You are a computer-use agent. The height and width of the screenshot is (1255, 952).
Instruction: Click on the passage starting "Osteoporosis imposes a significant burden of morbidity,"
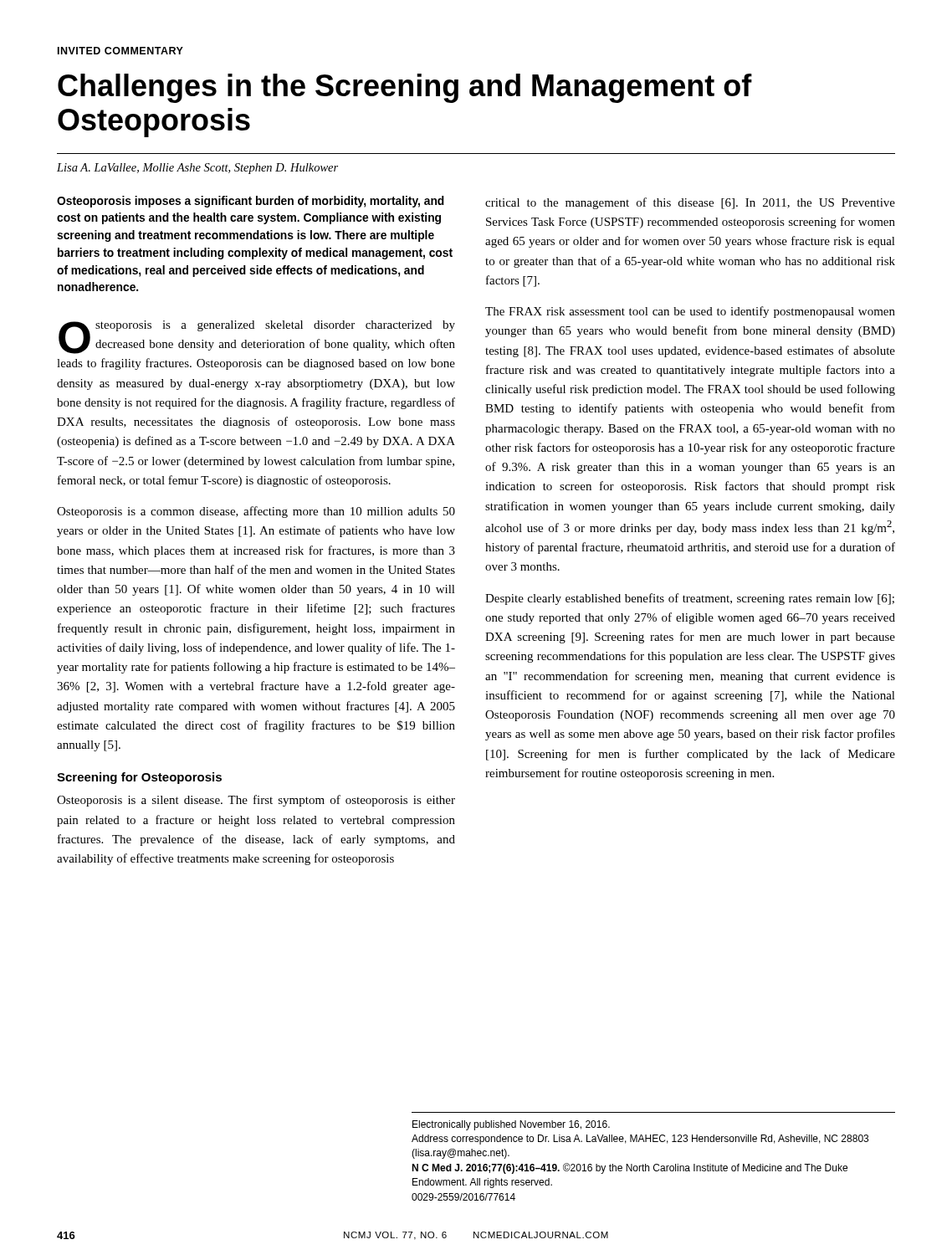pos(255,244)
